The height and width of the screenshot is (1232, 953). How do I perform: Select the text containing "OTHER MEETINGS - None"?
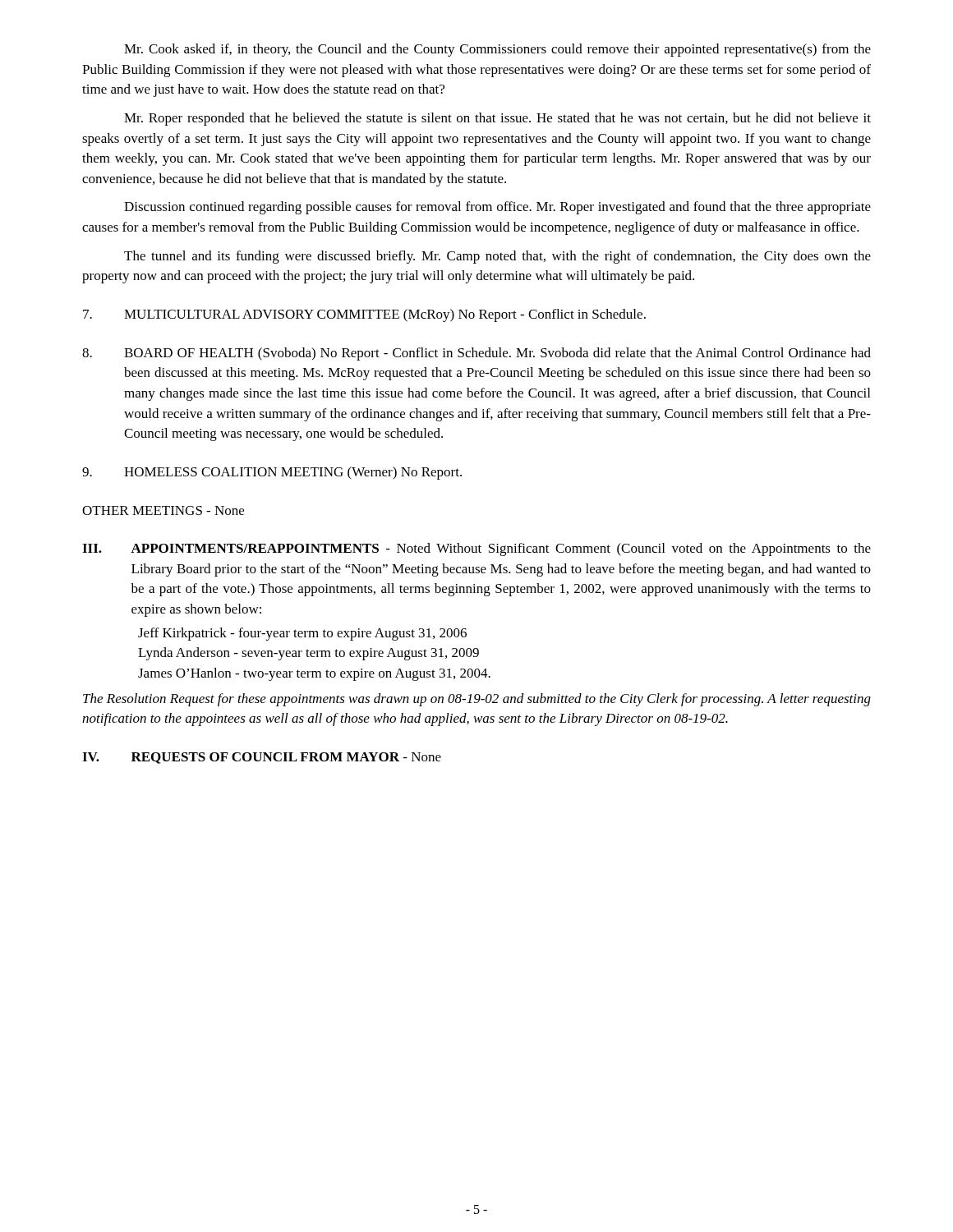pos(163,510)
